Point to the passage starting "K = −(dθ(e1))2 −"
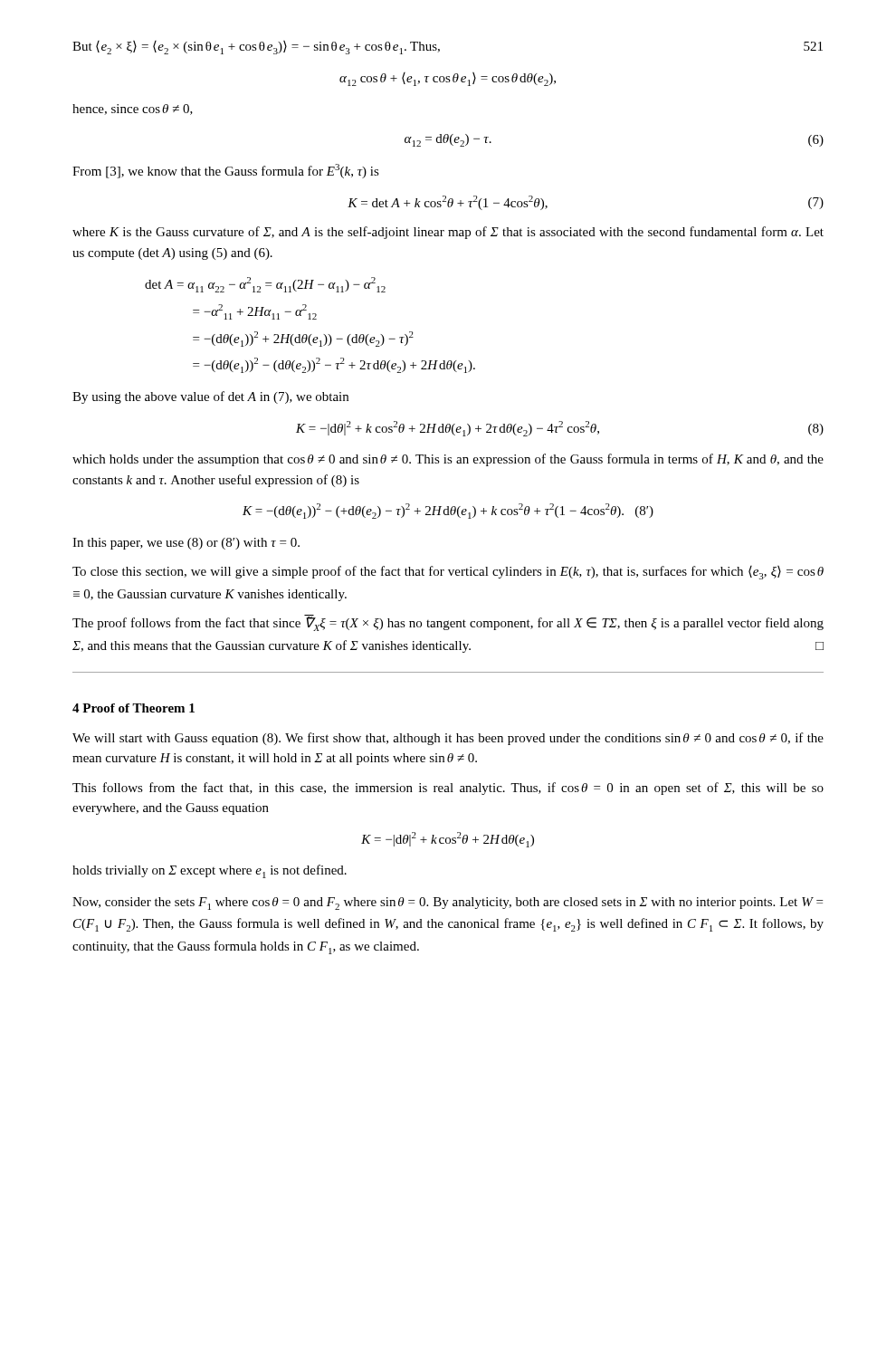Screen dimensions: 1358x896 pos(448,511)
